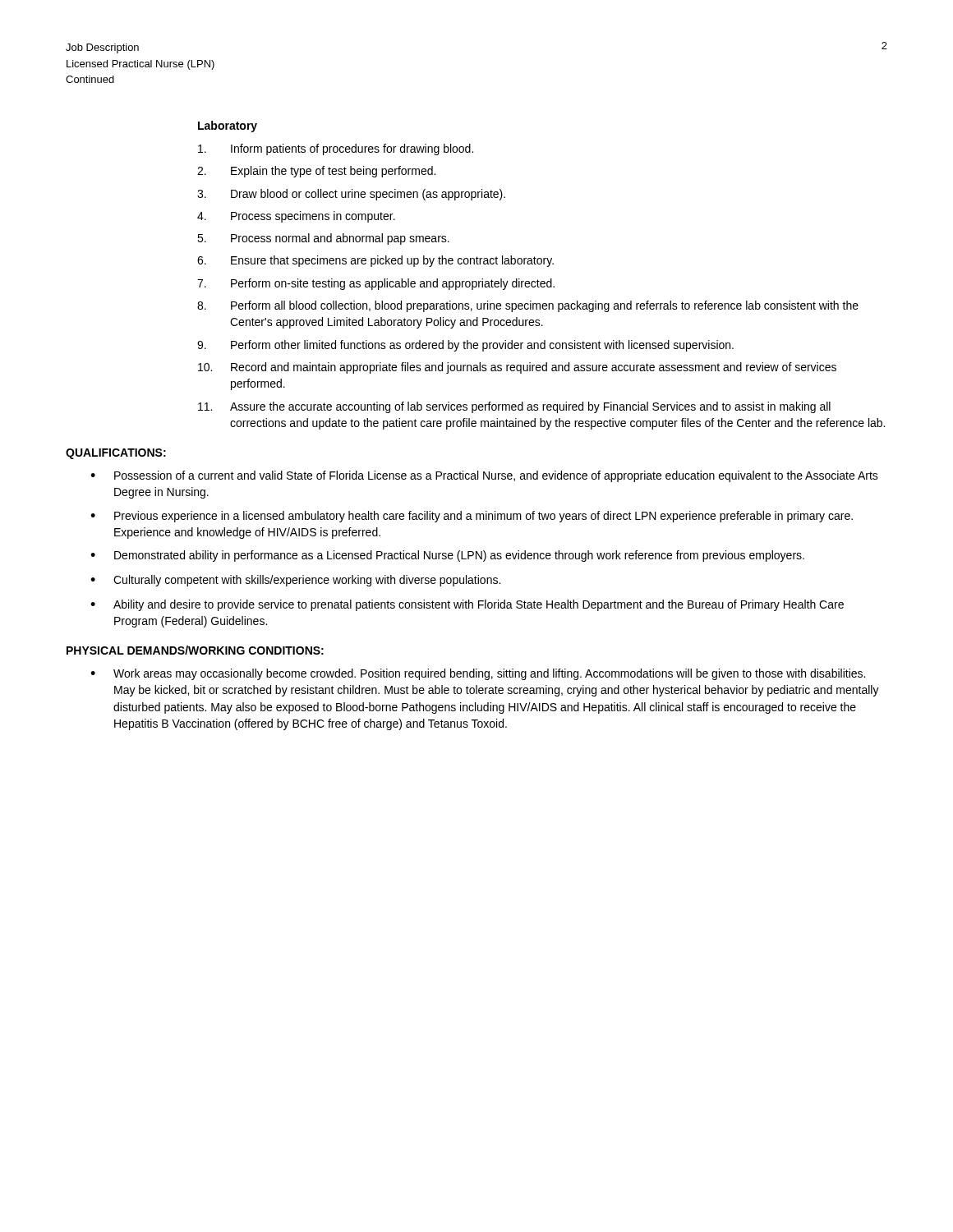Locate the text "PHYSICAL DEMANDS/WORKING CONDITIONS:"
Viewport: 953px width, 1232px height.
coord(195,651)
